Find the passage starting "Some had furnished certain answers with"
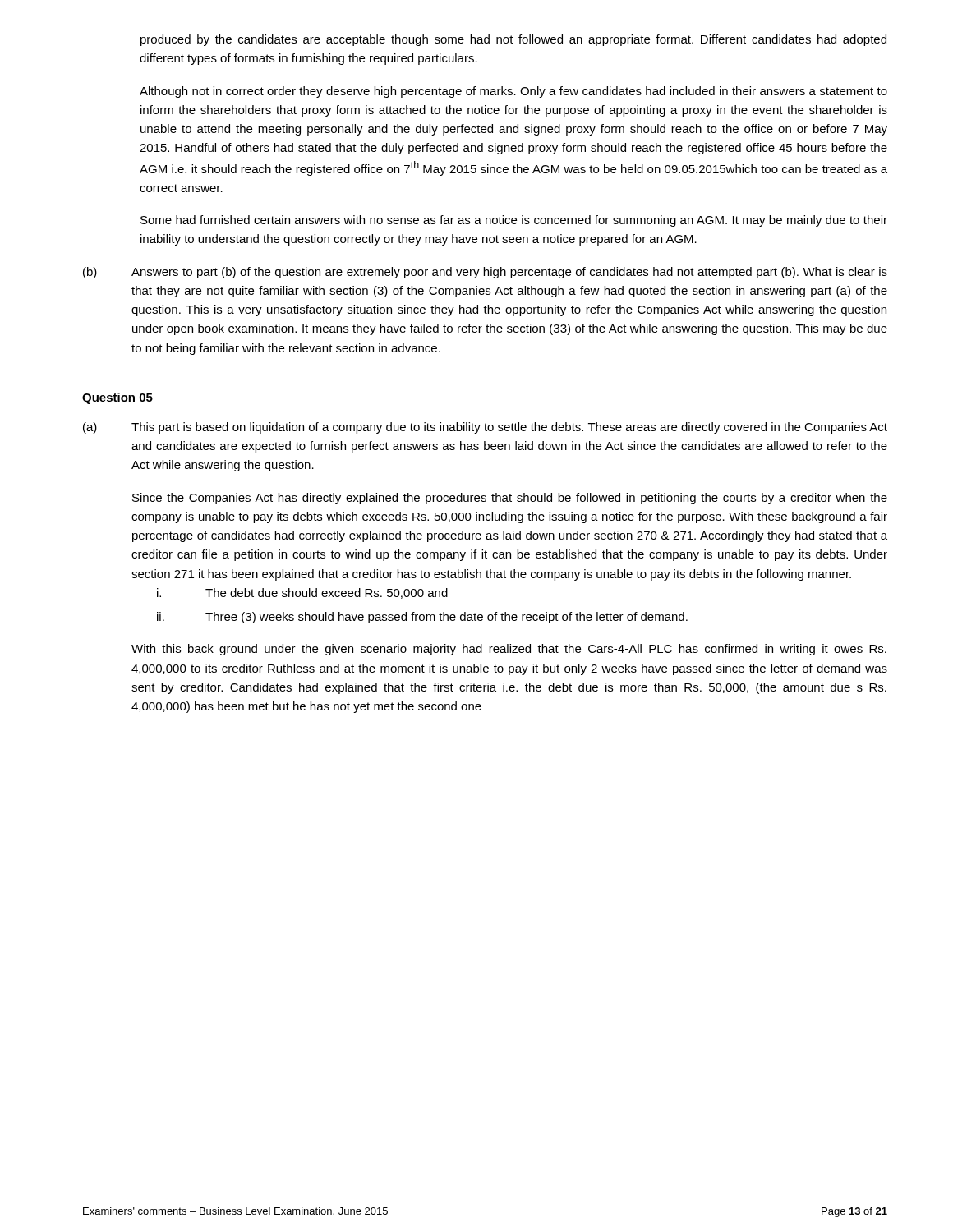Screen dimensions: 1232x953 pos(513,229)
